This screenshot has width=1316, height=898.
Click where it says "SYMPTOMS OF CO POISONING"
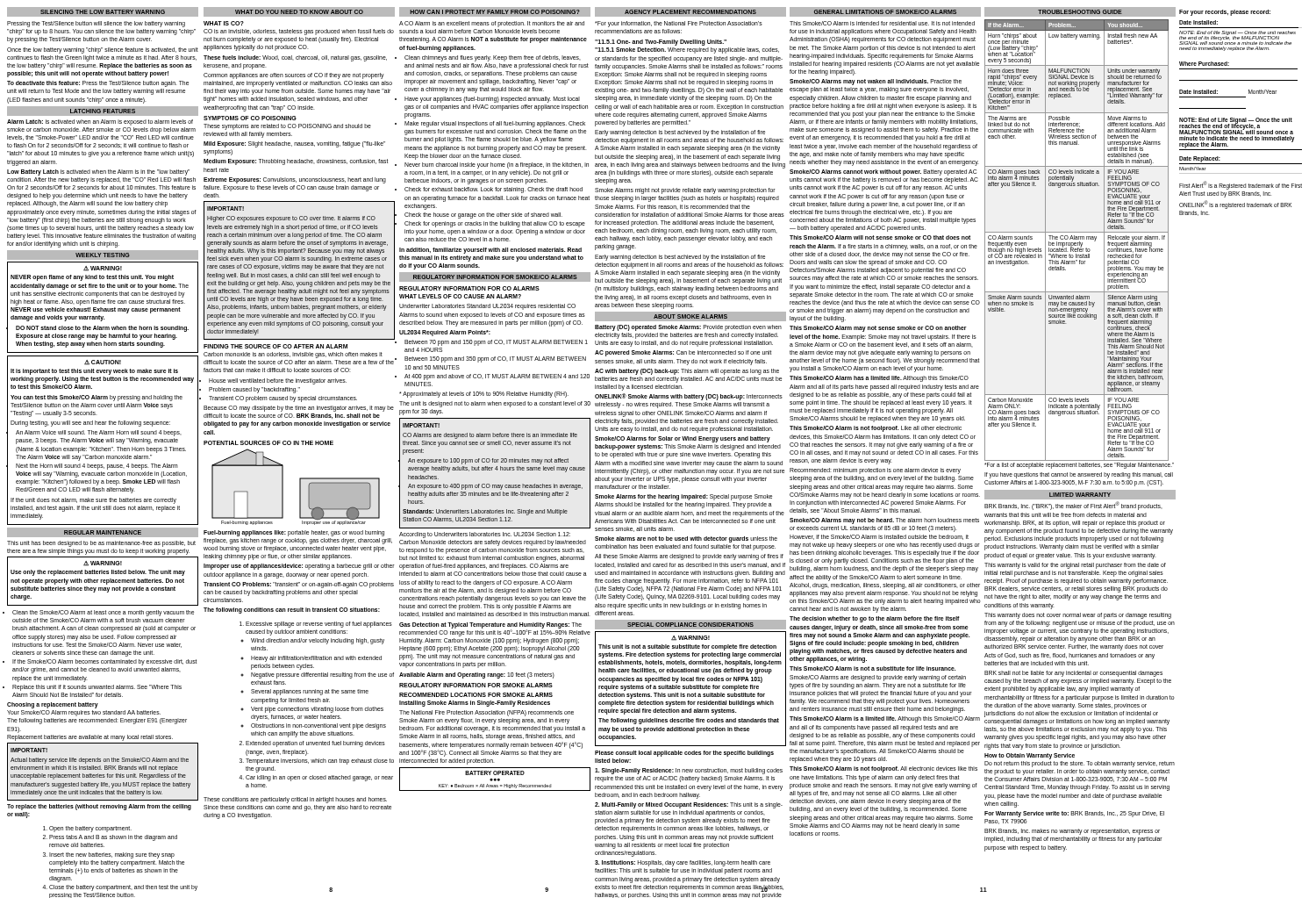coord(299,118)
